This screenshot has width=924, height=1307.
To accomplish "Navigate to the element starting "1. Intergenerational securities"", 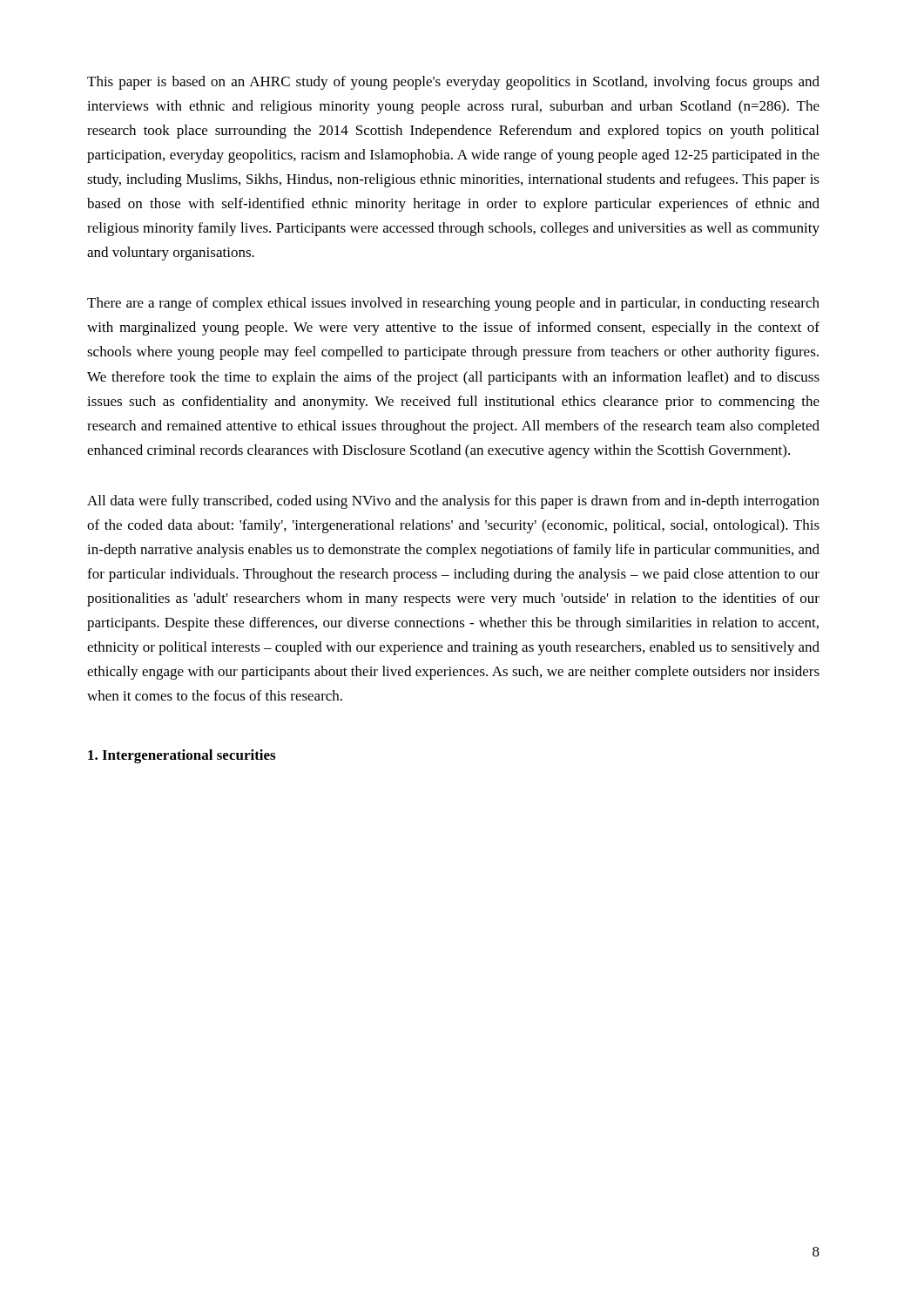I will coord(181,755).
